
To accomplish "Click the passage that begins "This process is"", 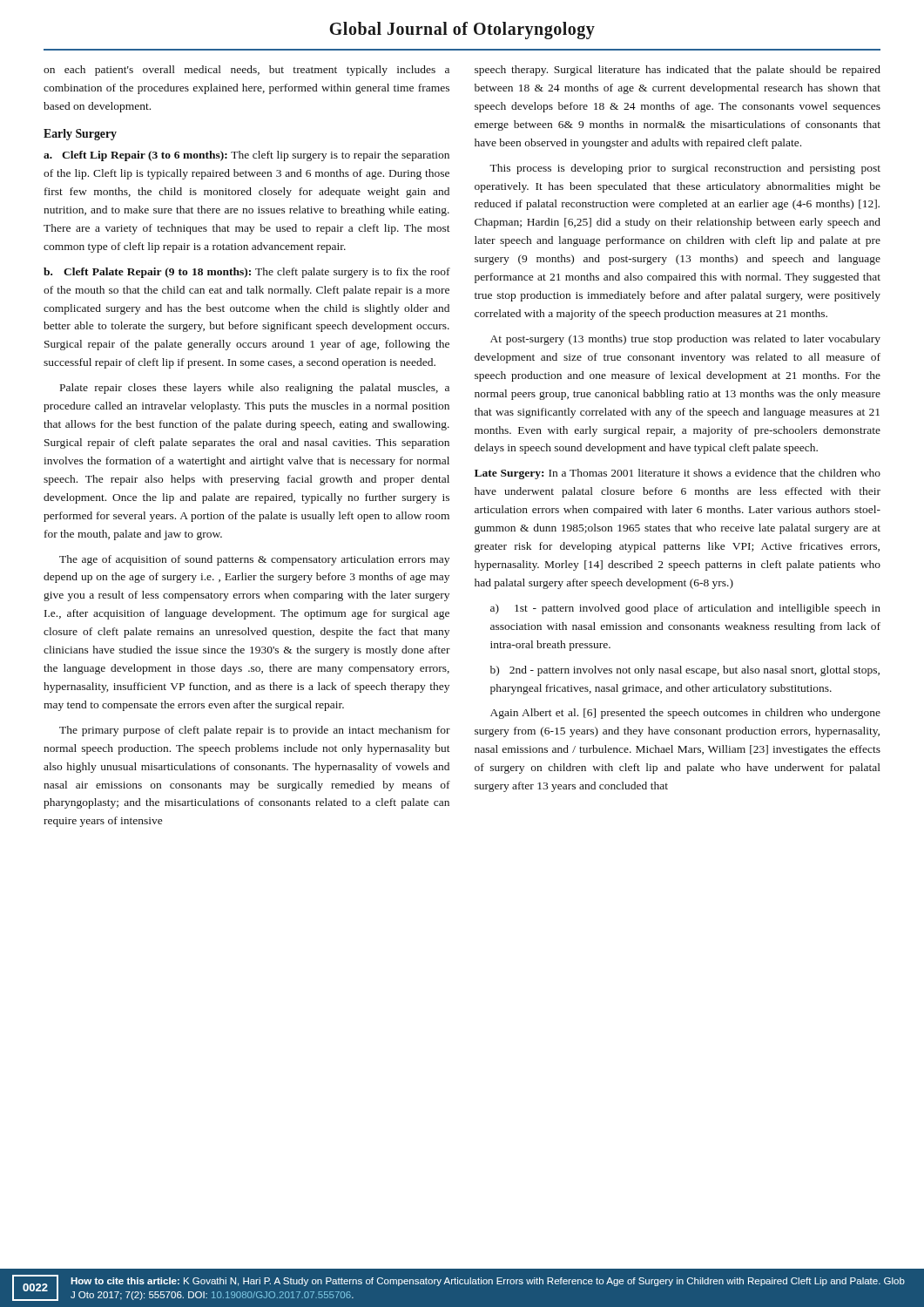I will tap(677, 241).
